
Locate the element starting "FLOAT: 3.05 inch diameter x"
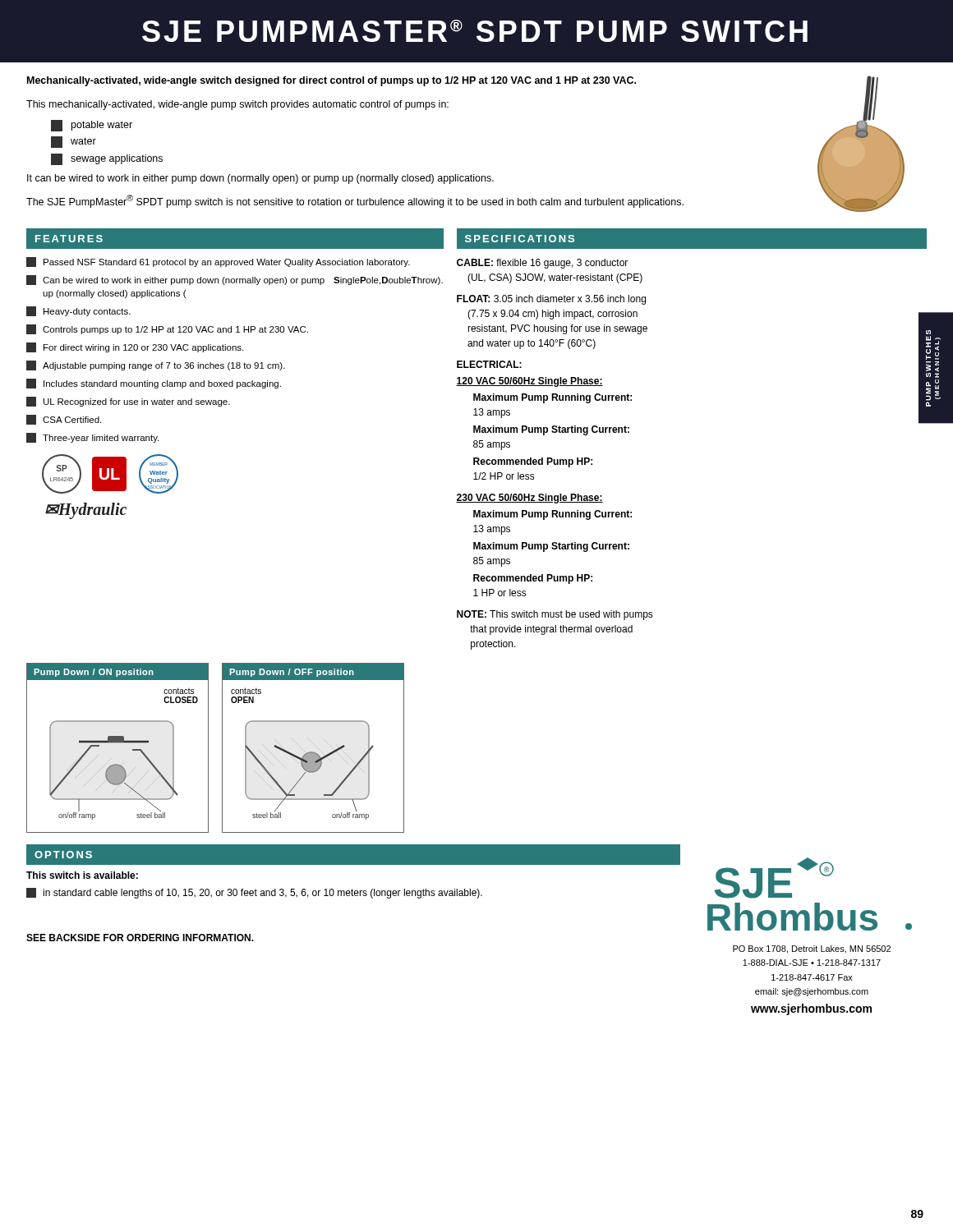tap(552, 321)
